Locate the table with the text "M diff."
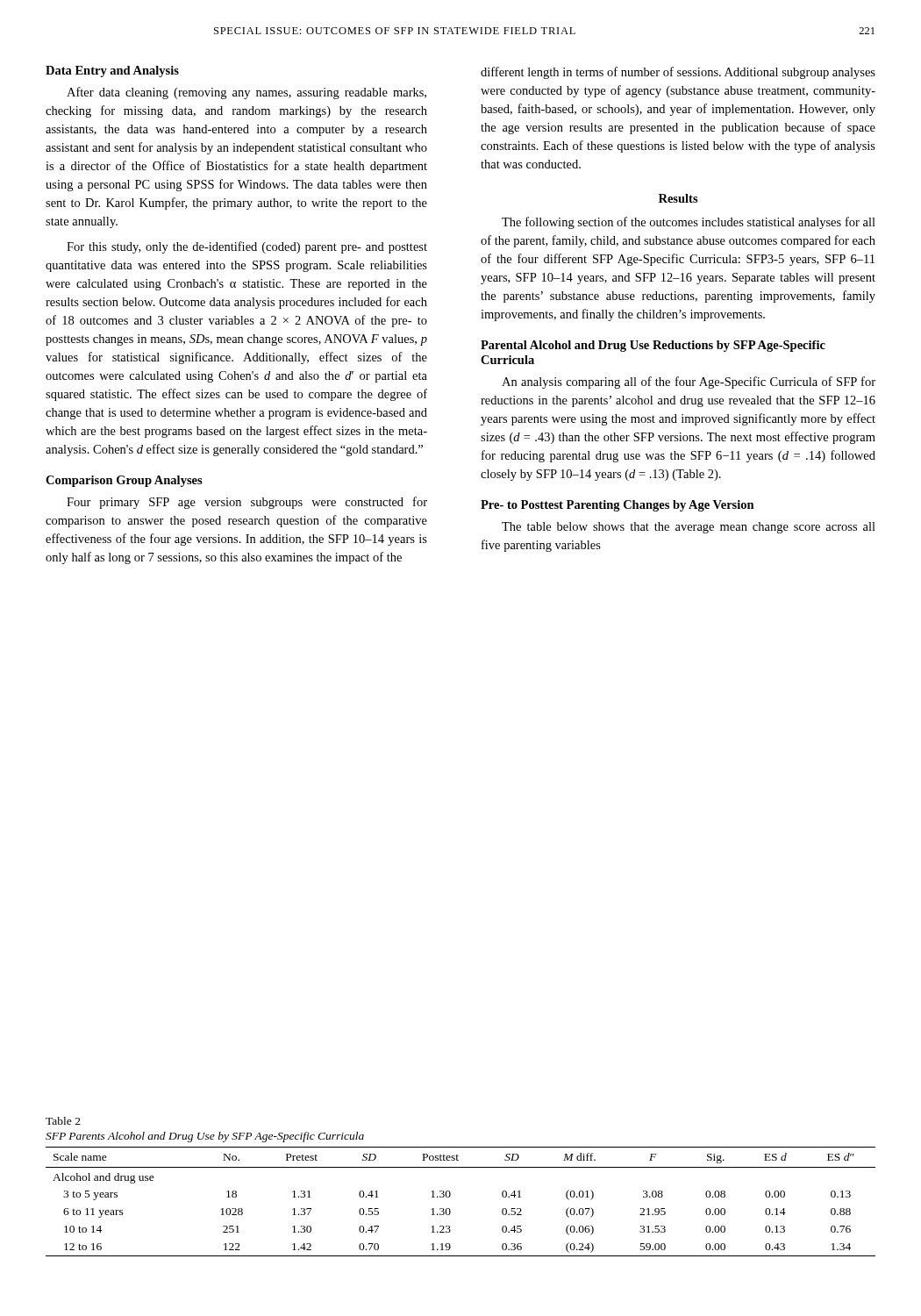Viewport: 921px width, 1316px height. click(x=460, y=1202)
